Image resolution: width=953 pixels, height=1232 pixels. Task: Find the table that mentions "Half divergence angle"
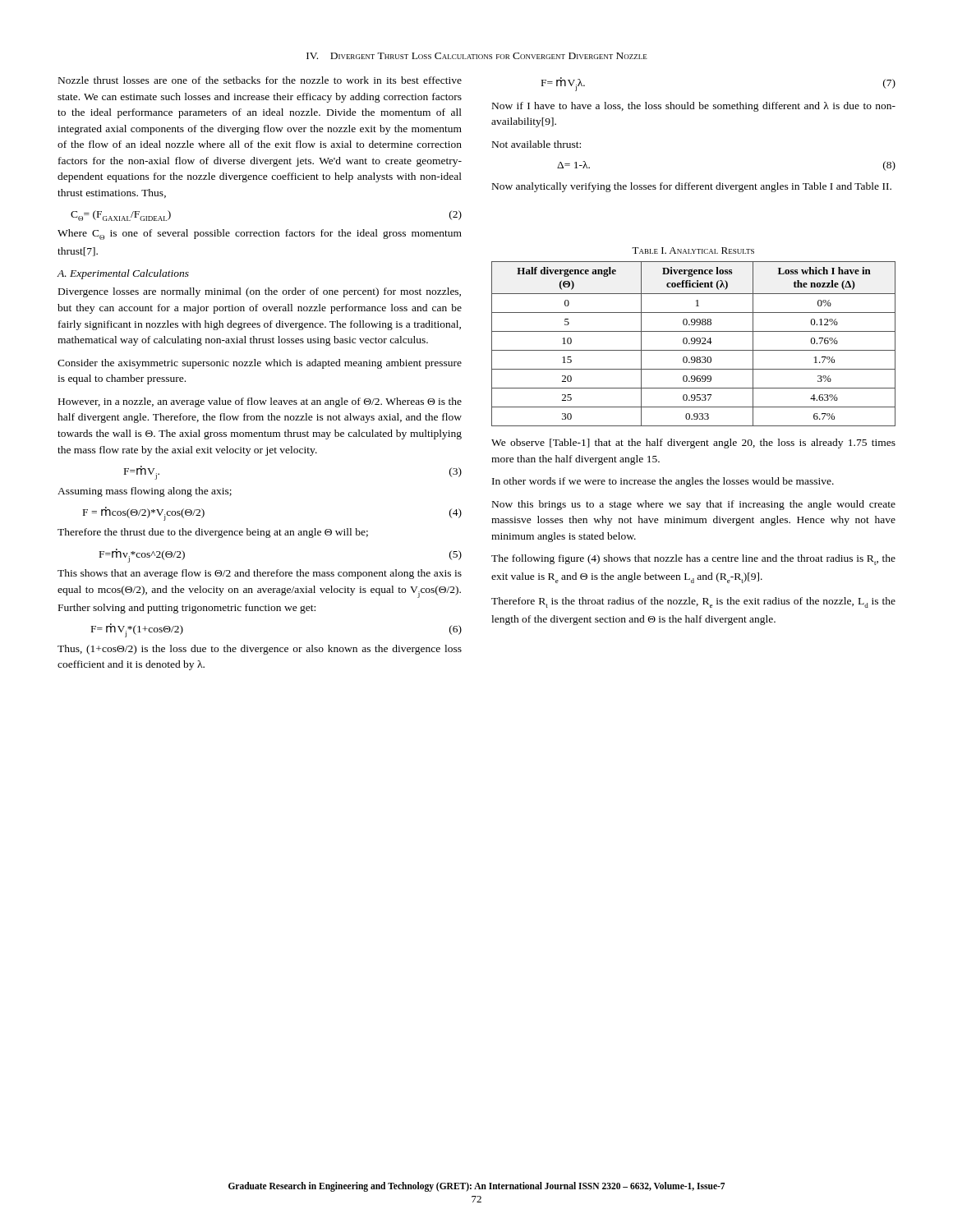tap(693, 344)
